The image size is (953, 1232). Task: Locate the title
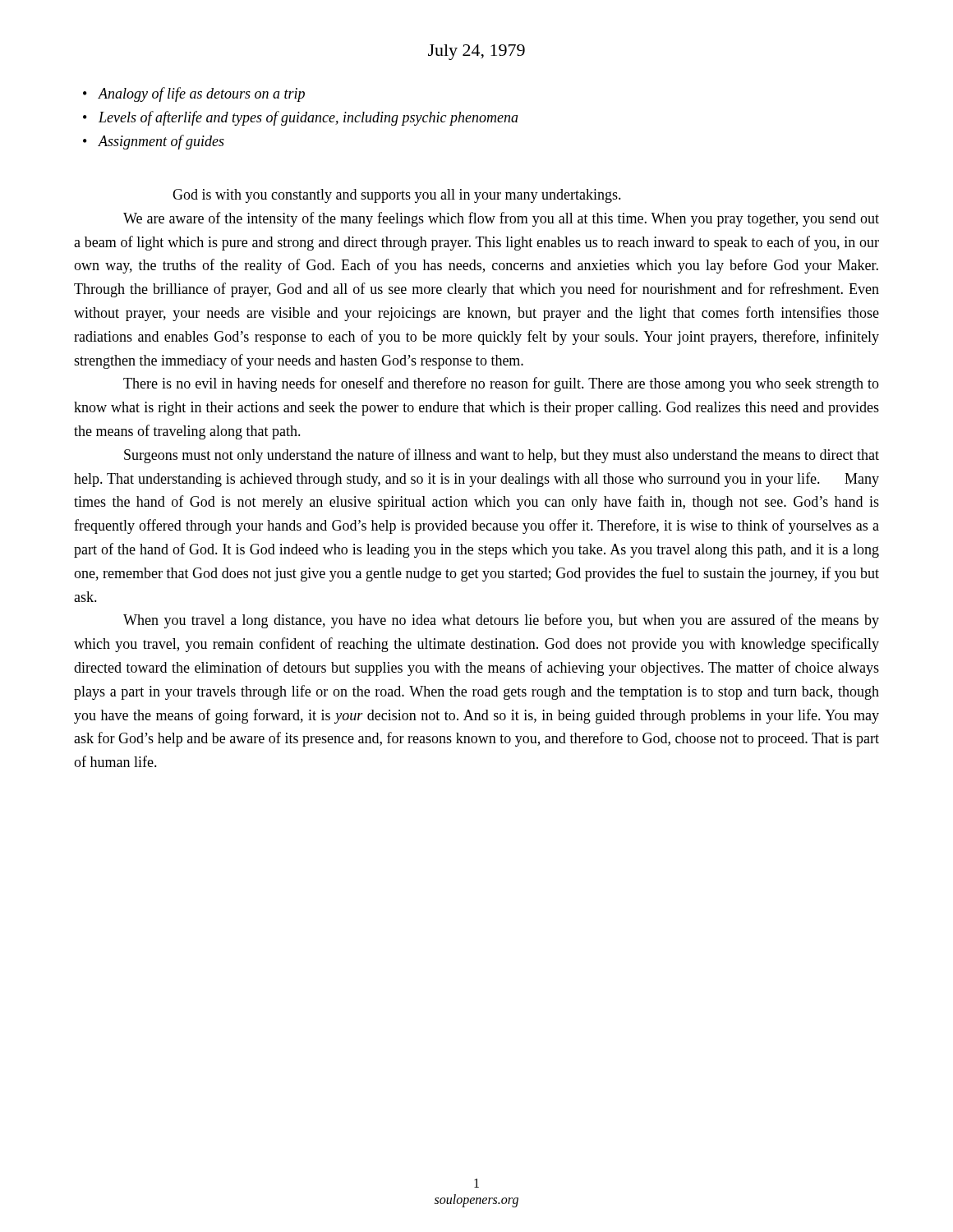[476, 50]
